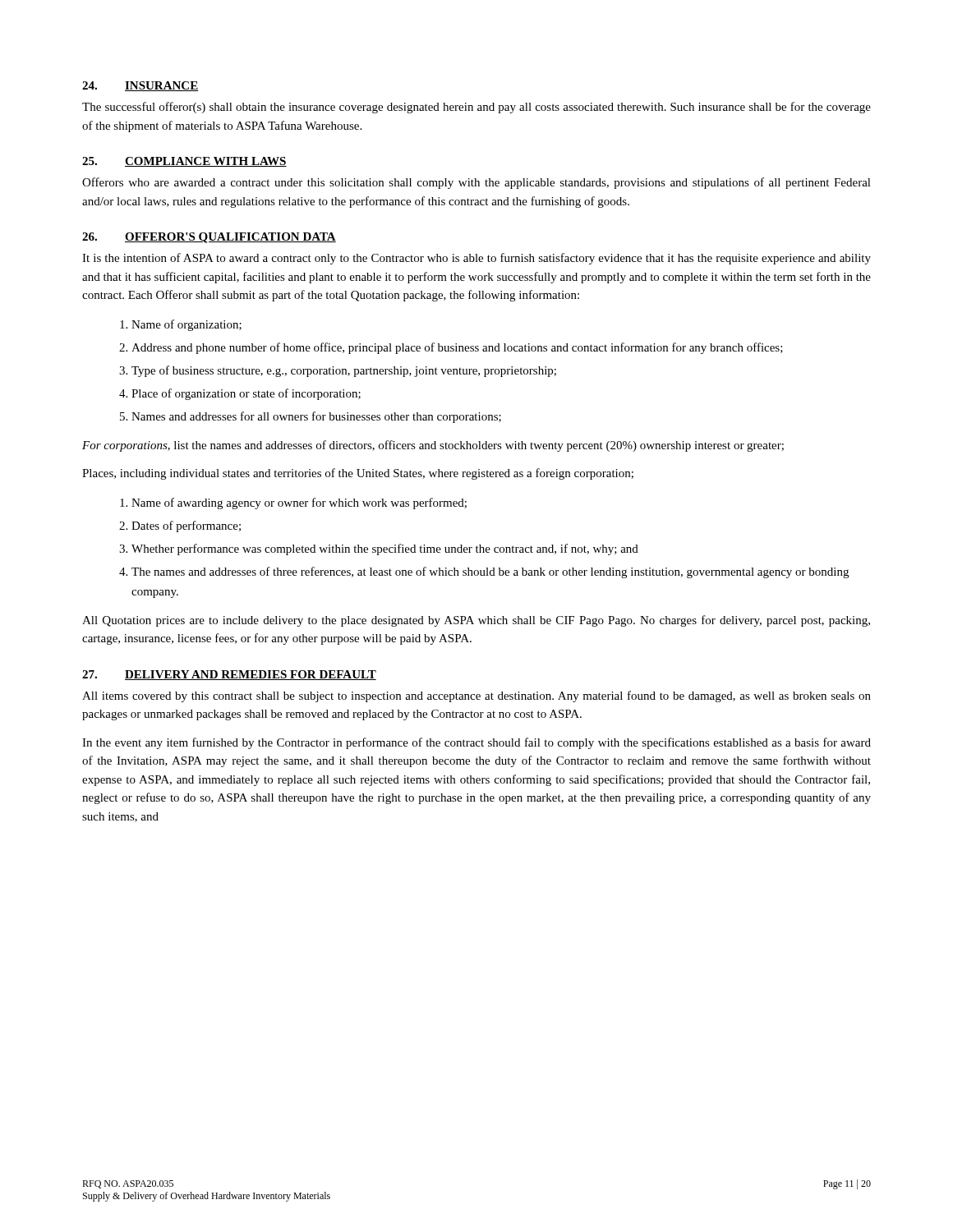
Task: Point to the block starting "For corporations, list the names and addresses"
Action: point(476,445)
